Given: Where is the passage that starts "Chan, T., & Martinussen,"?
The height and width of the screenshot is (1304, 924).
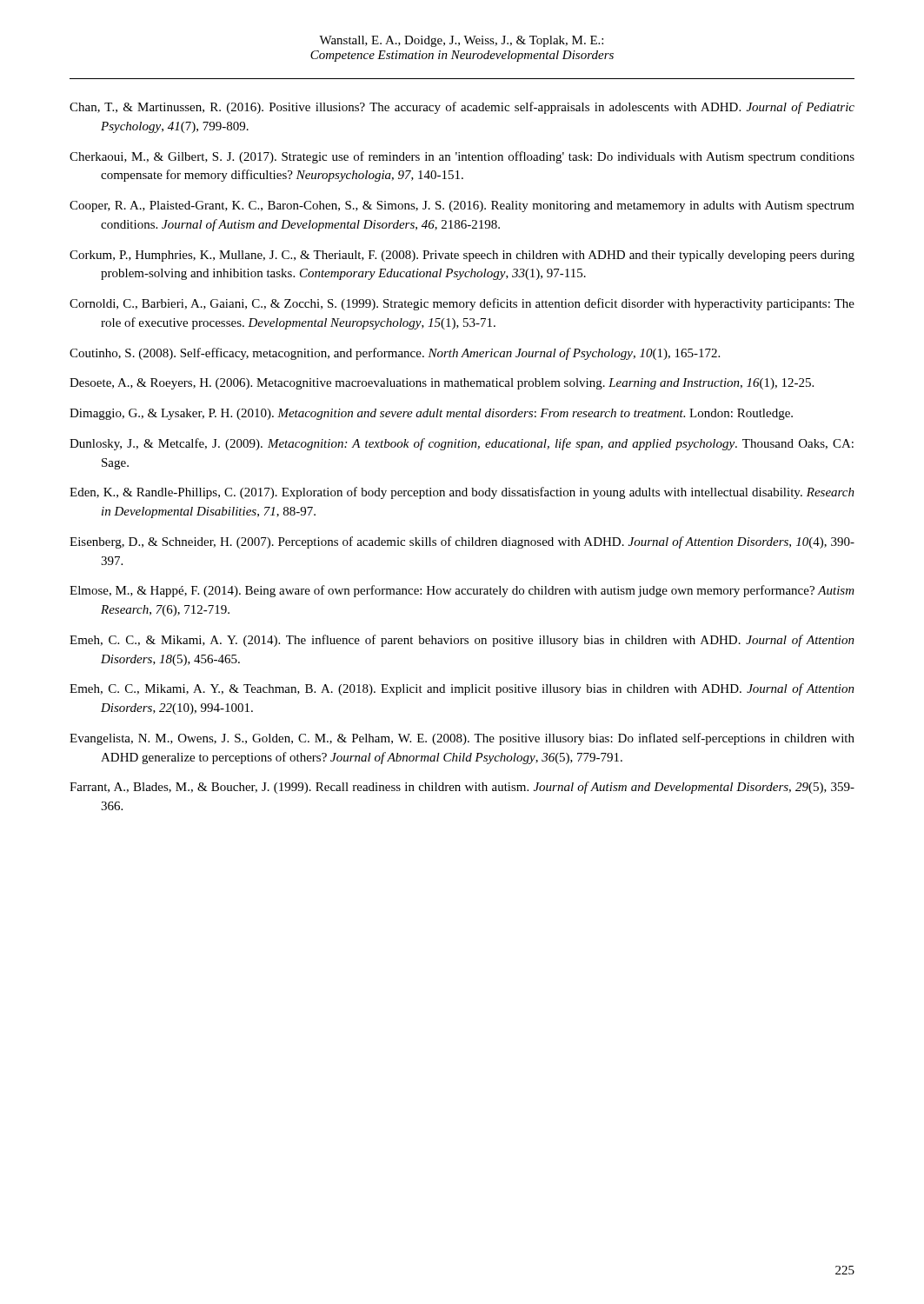Looking at the screenshot, I should pos(462,116).
